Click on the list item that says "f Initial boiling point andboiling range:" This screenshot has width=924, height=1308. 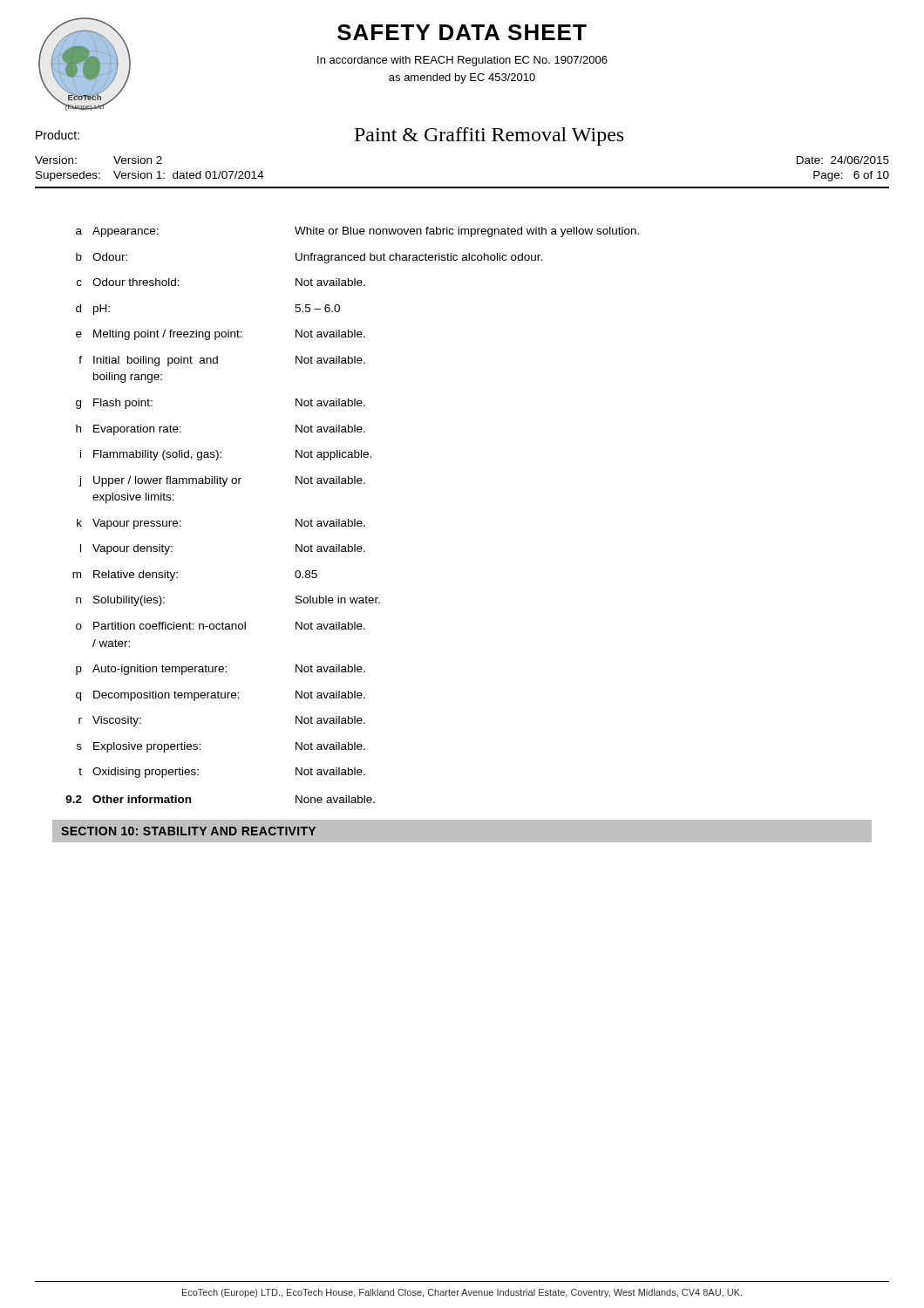pyautogui.click(x=156, y=361)
